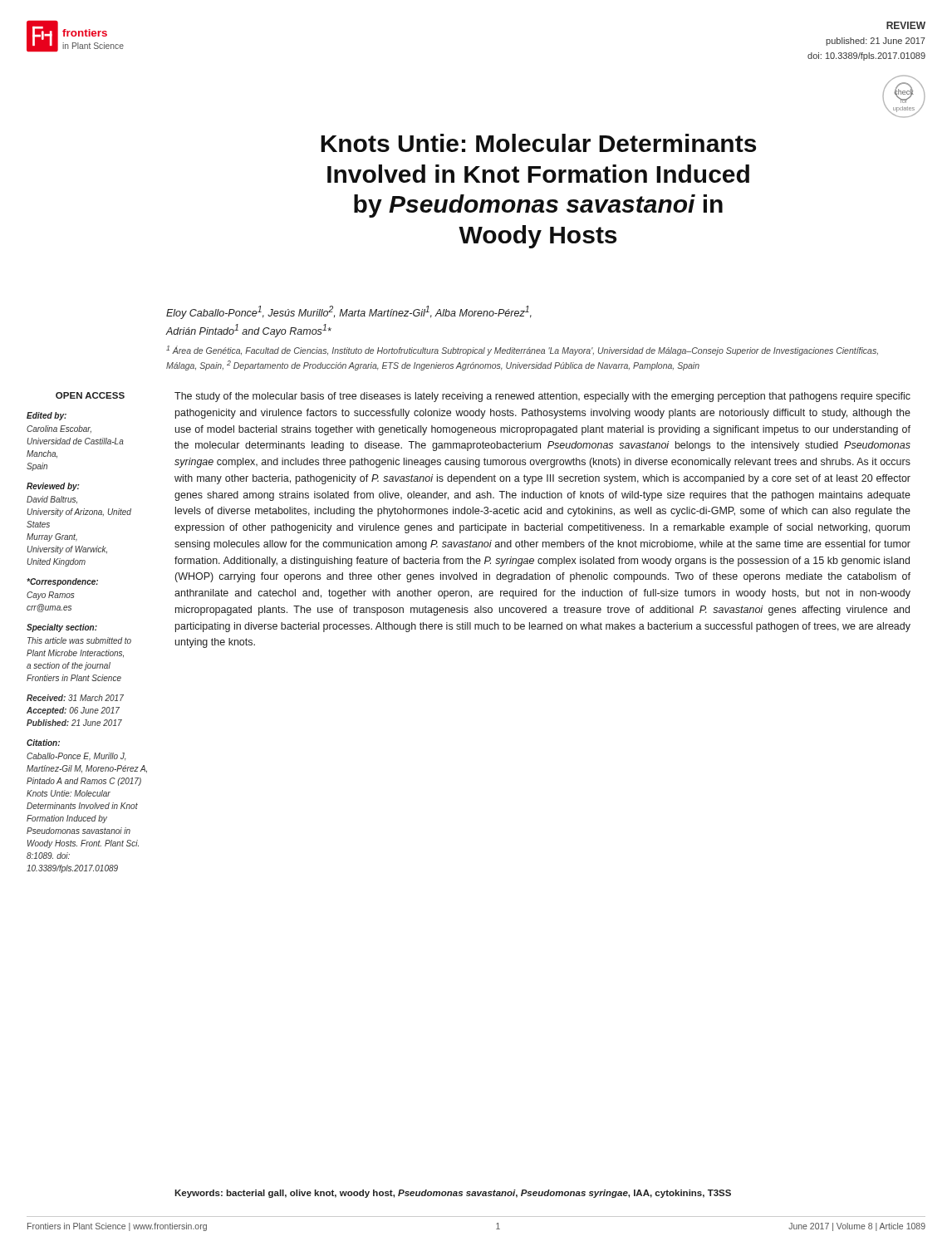This screenshot has width=952, height=1246.
Task: Where is the passage that starts "Received: 31 March"?
Action: 75,711
